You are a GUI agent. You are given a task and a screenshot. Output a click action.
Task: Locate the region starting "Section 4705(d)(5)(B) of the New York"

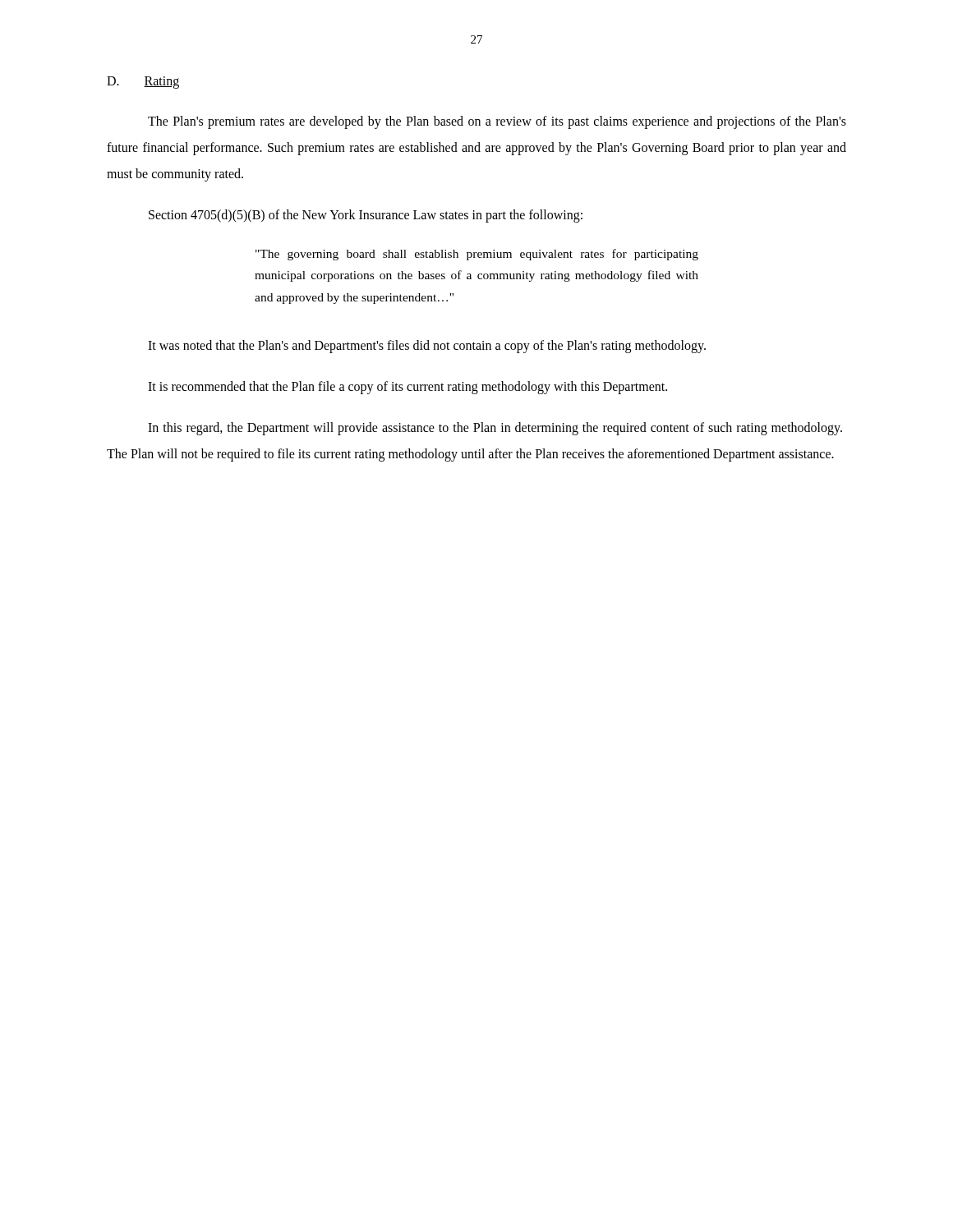pos(366,215)
